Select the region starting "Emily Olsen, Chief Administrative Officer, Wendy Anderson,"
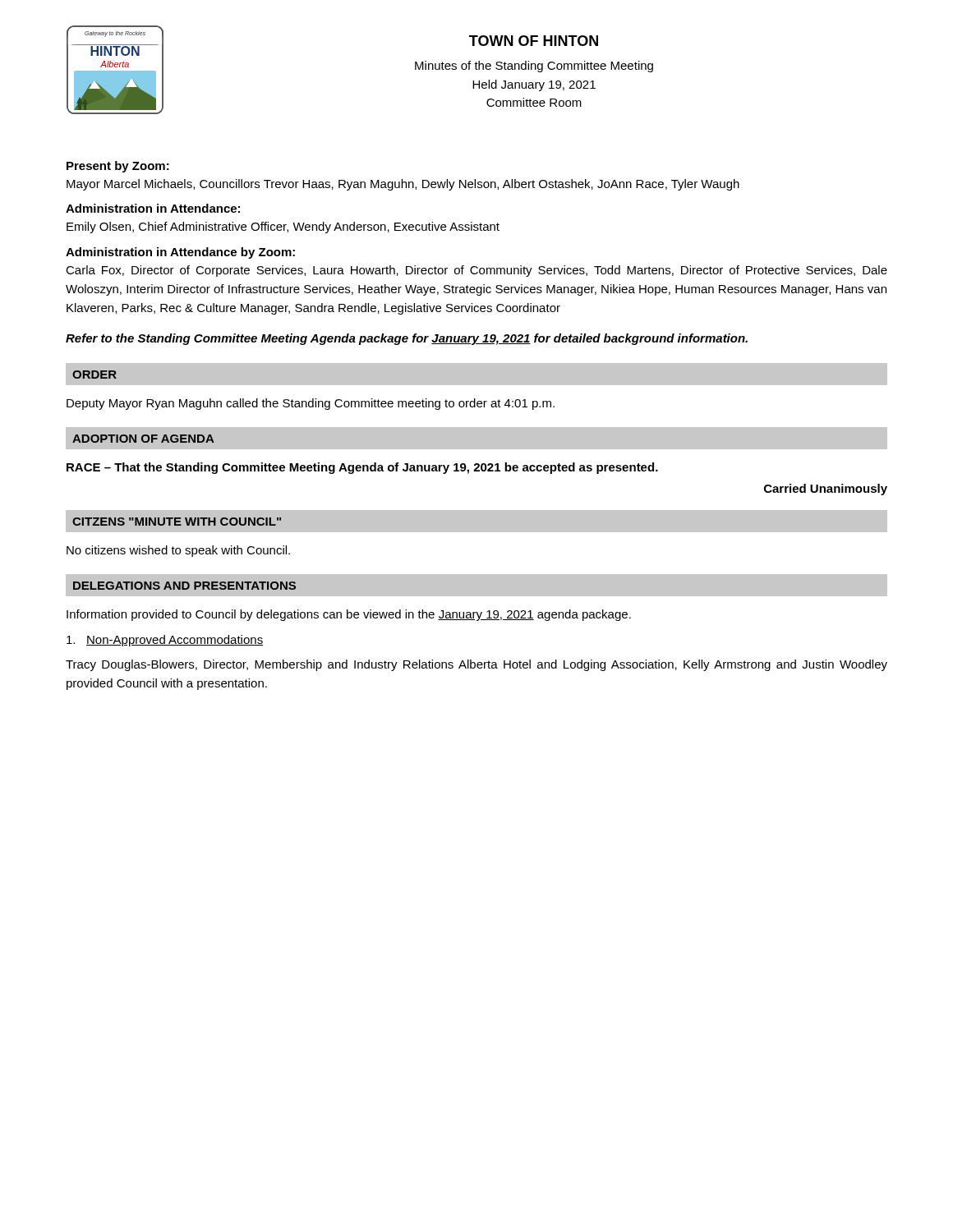 tap(283, 227)
